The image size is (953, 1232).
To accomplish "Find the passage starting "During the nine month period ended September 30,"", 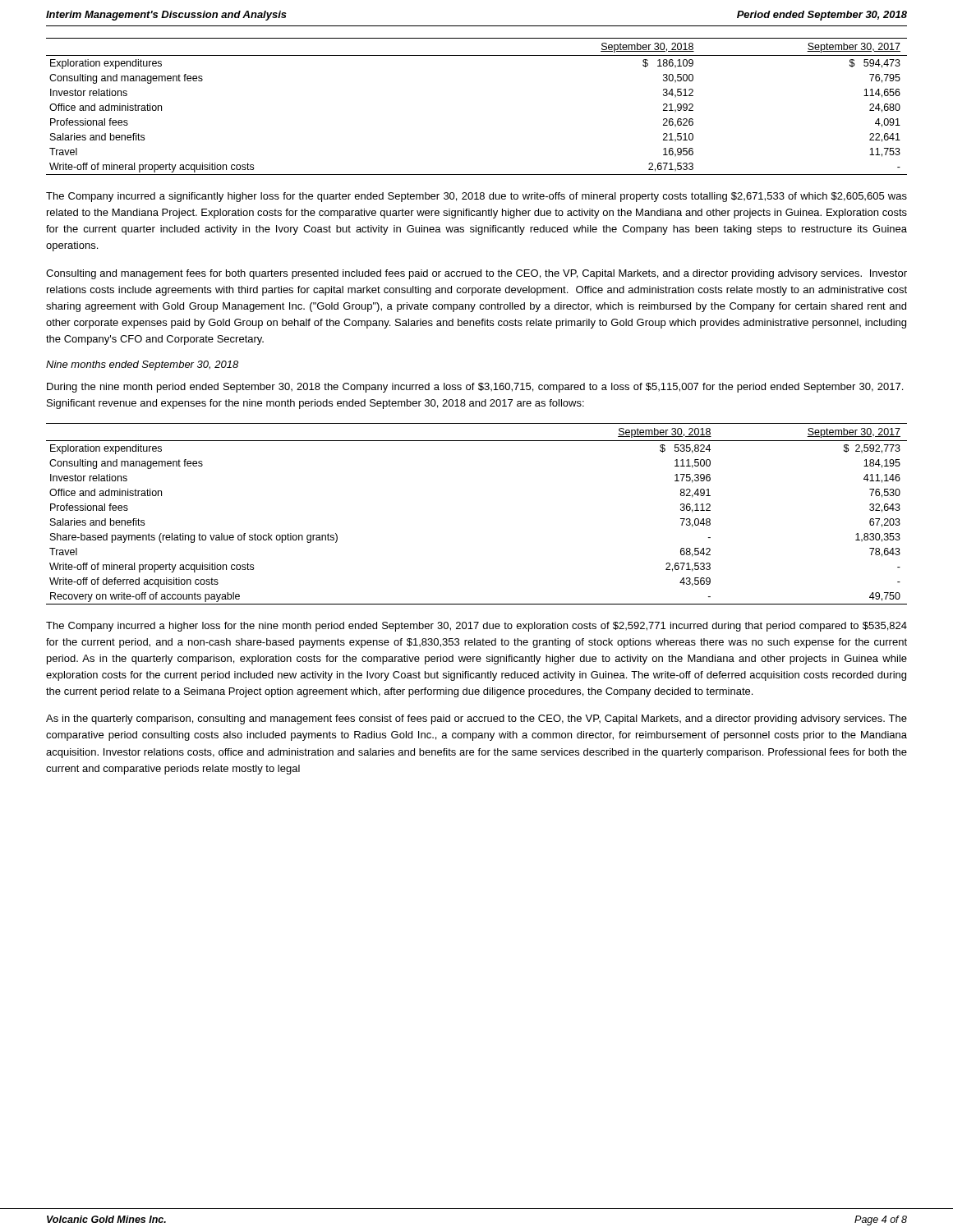I will (x=476, y=395).
